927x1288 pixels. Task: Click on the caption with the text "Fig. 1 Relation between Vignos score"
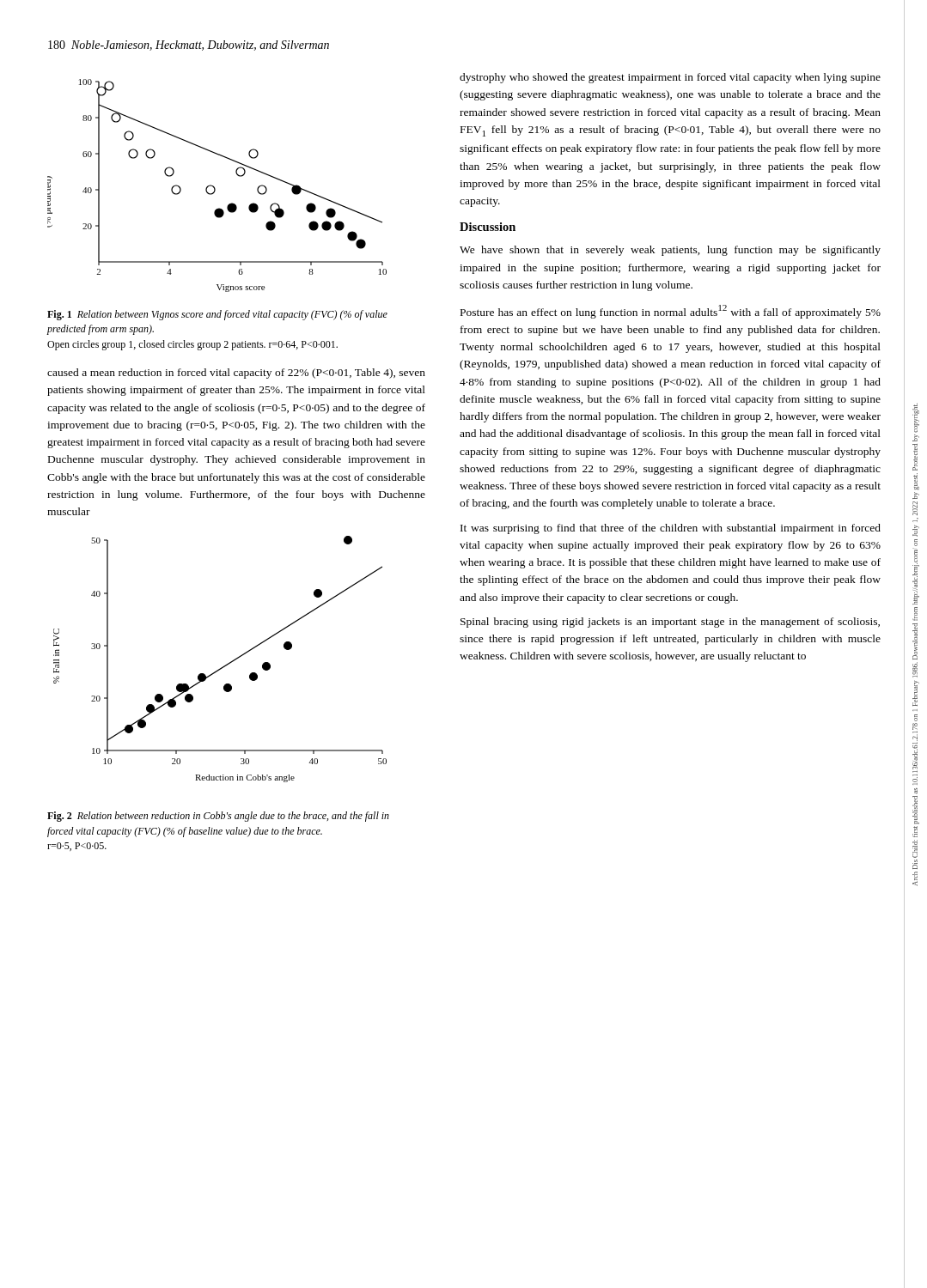pyautogui.click(x=217, y=315)
